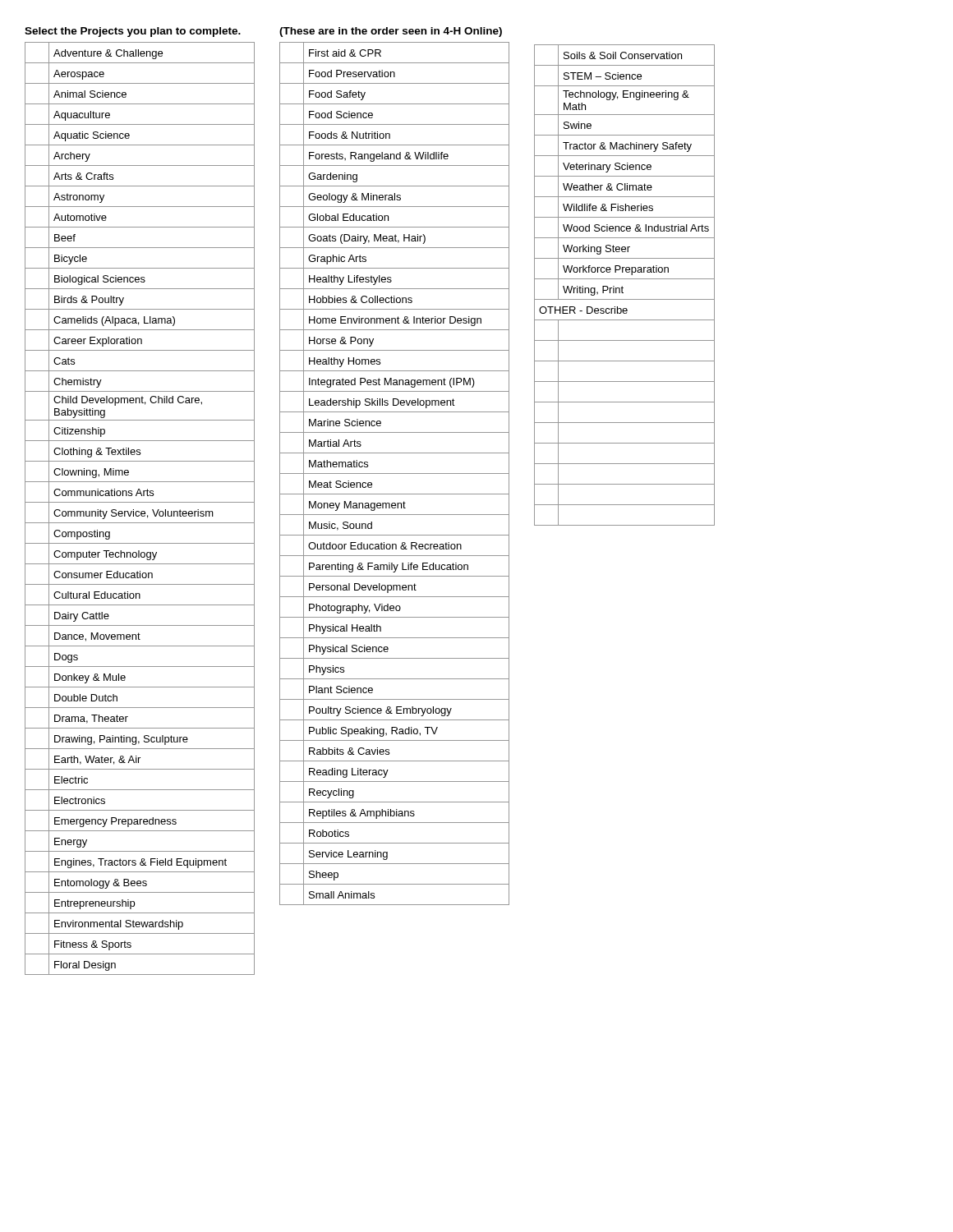Viewport: 953px width, 1232px height.
Task: Locate the table with the text "Leadership Skills Development"
Action: (394, 474)
